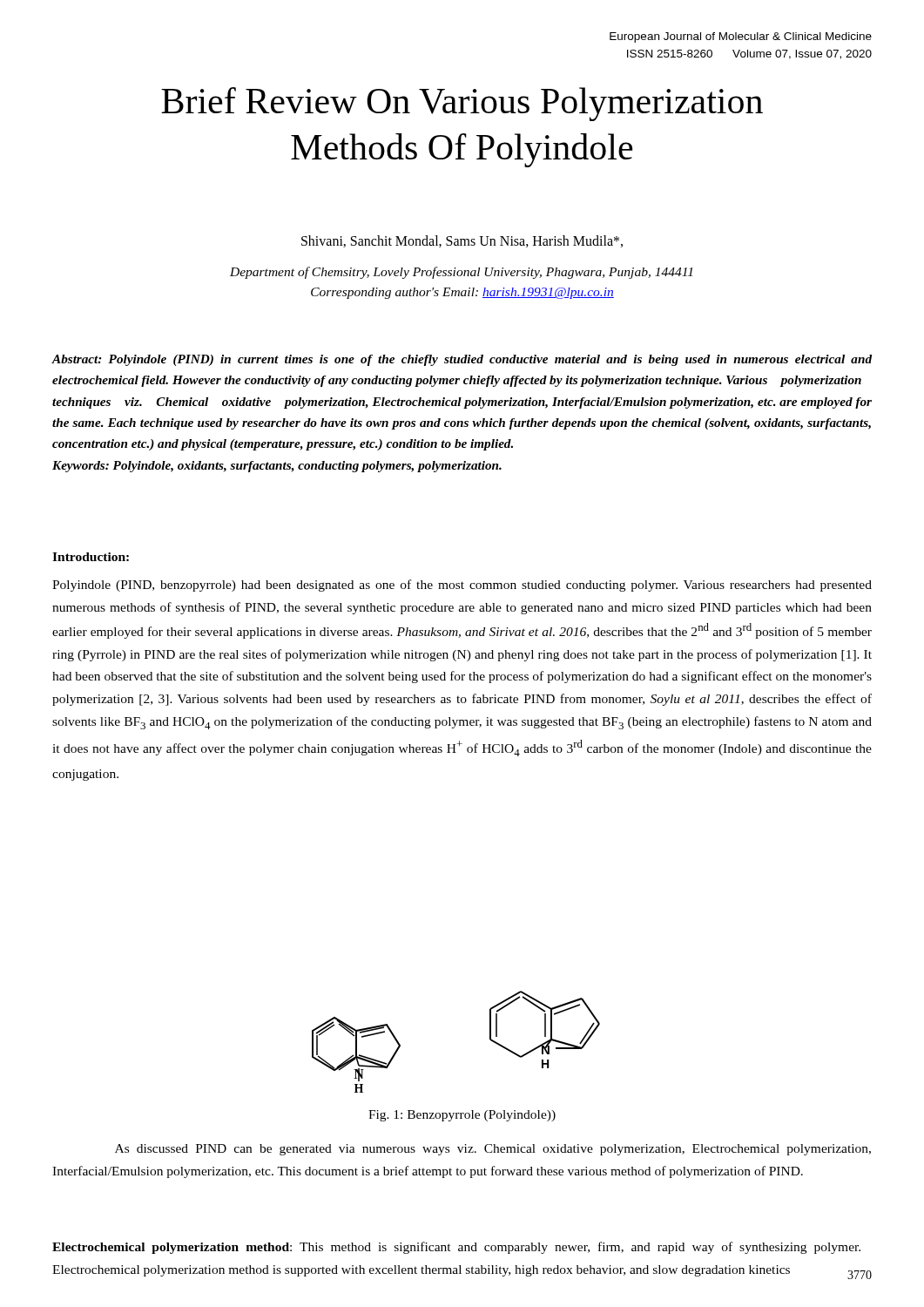Click on the passage starting "Fig. 1: Benzopyrrole"
Viewport: 924px width, 1307px height.
pyautogui.click(x=462, y=1114)
